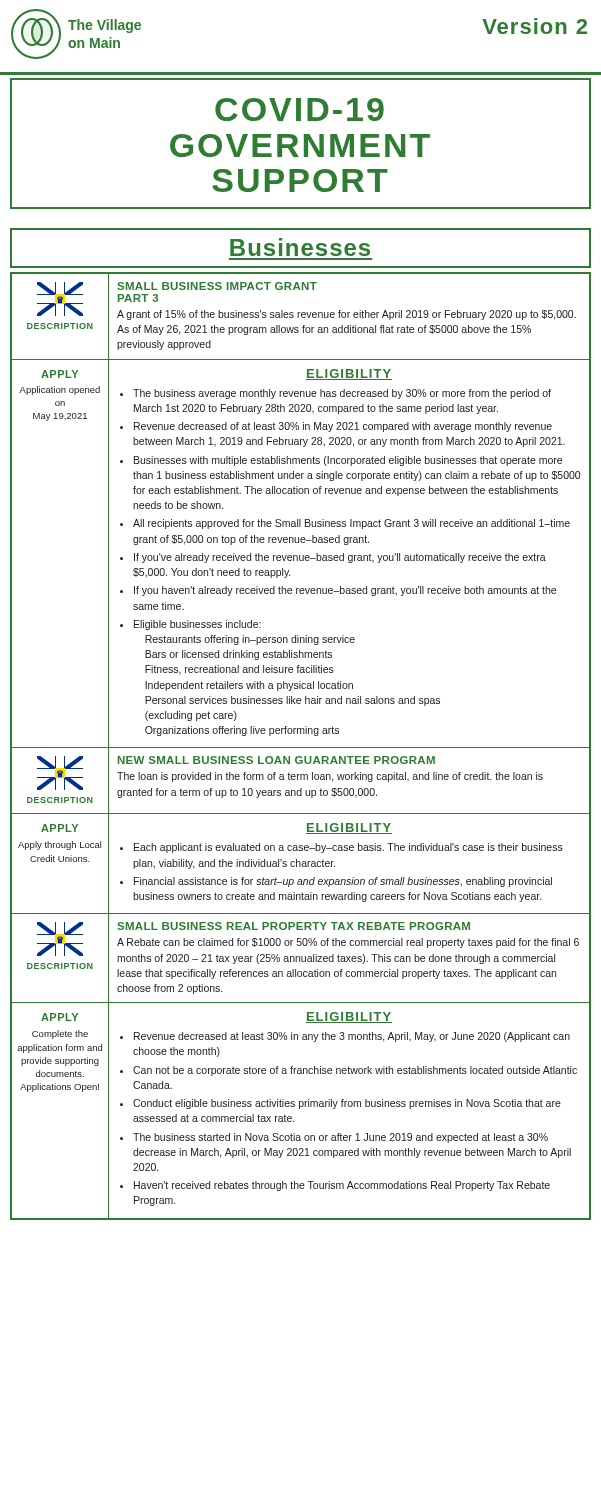601x1500 pixels.
Task: Locate the list item that says "Eligible businesses include: Restaurants offering"
Action: click(x=287, y=677)
